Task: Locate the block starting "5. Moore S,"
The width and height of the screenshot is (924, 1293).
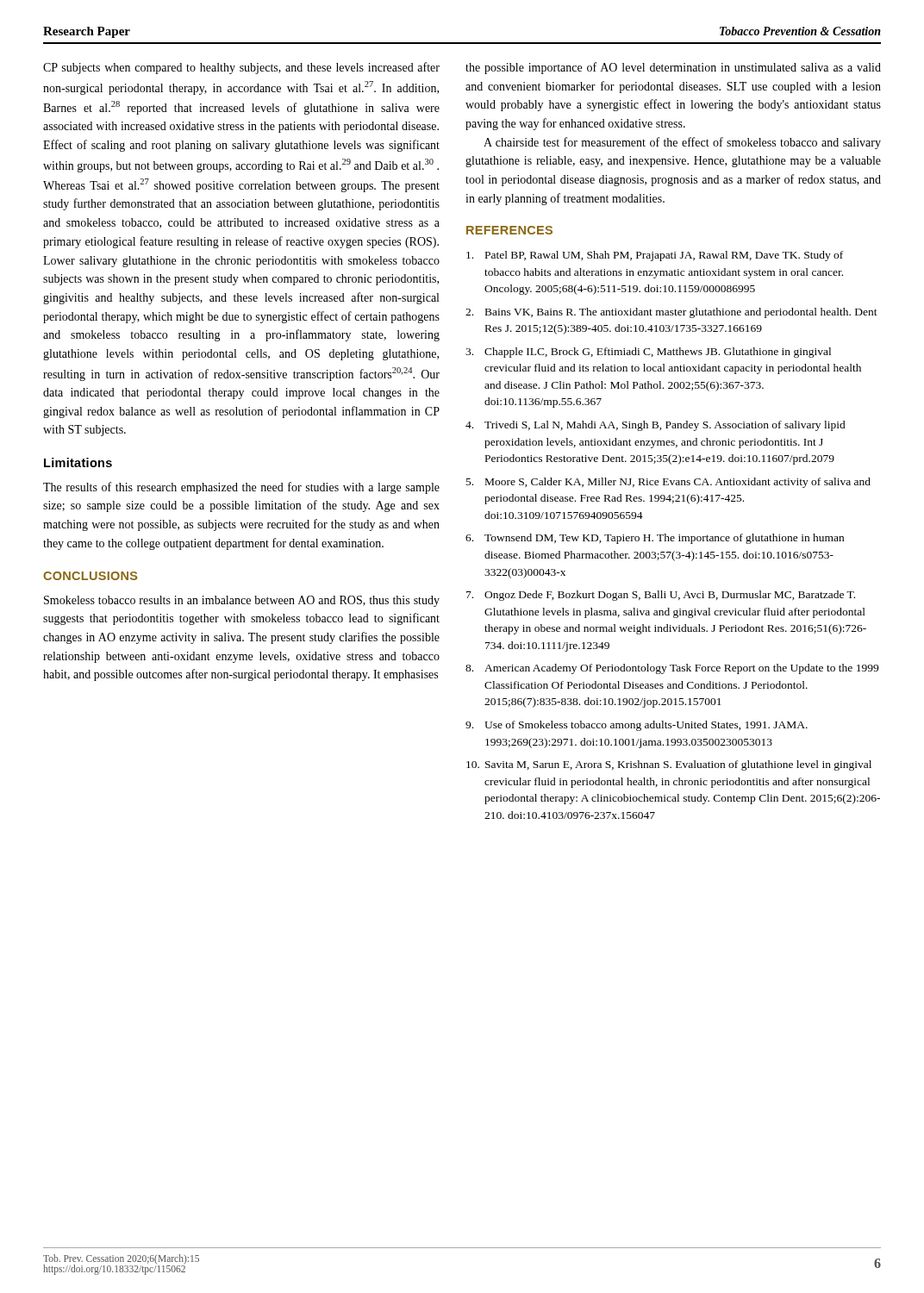Action: [673, 498]
